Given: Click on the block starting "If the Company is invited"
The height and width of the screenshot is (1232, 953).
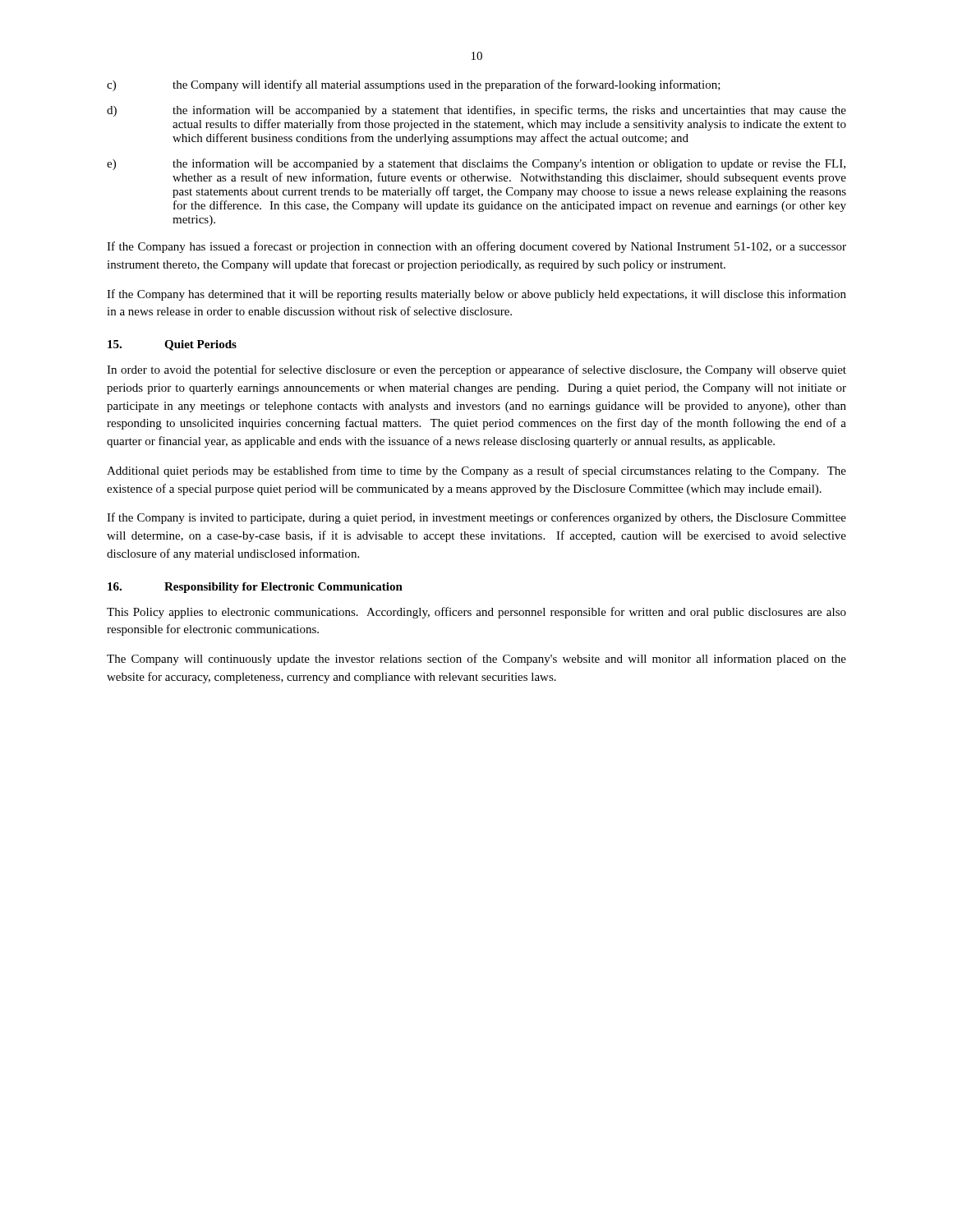Looking at the screenshot, I should tap(476, 535).
